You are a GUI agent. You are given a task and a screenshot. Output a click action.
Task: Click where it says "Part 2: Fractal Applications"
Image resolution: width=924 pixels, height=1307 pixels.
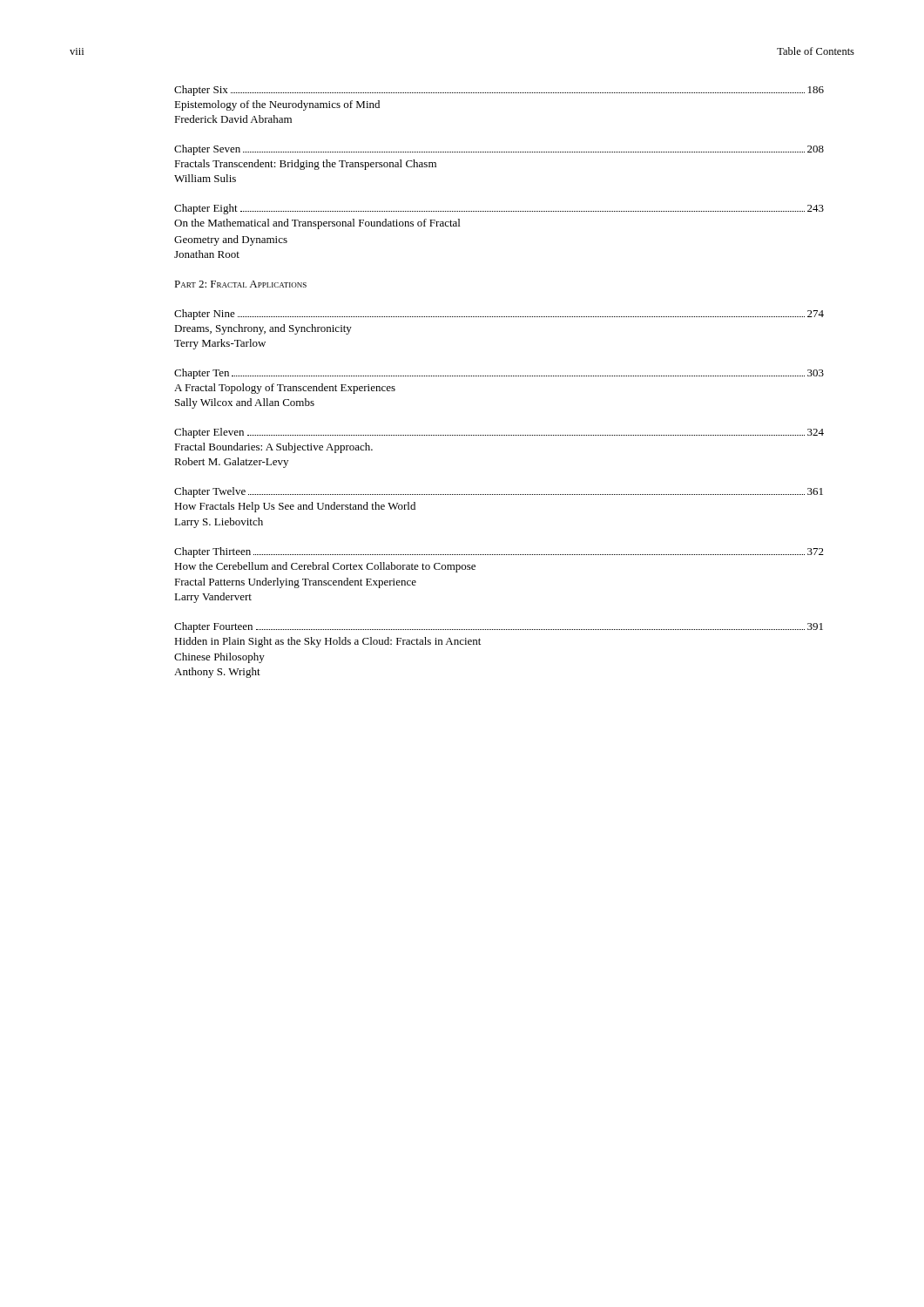240,283
